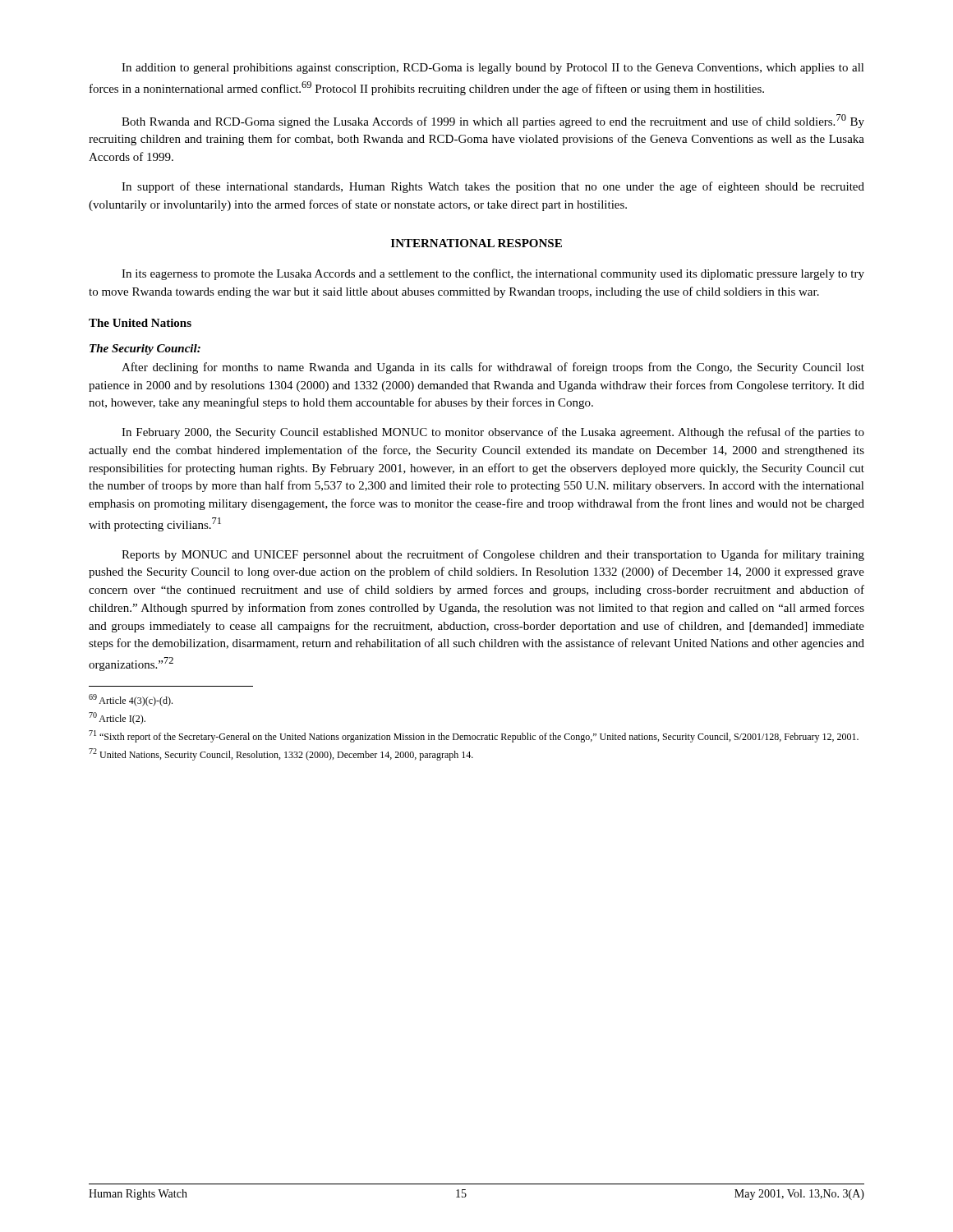Where is the passage that starts "69 Article 4(3)(c)-(d). 70 Article I(2). 71"?
This screenshot has height=1232, width=953.
click(476, 727)
